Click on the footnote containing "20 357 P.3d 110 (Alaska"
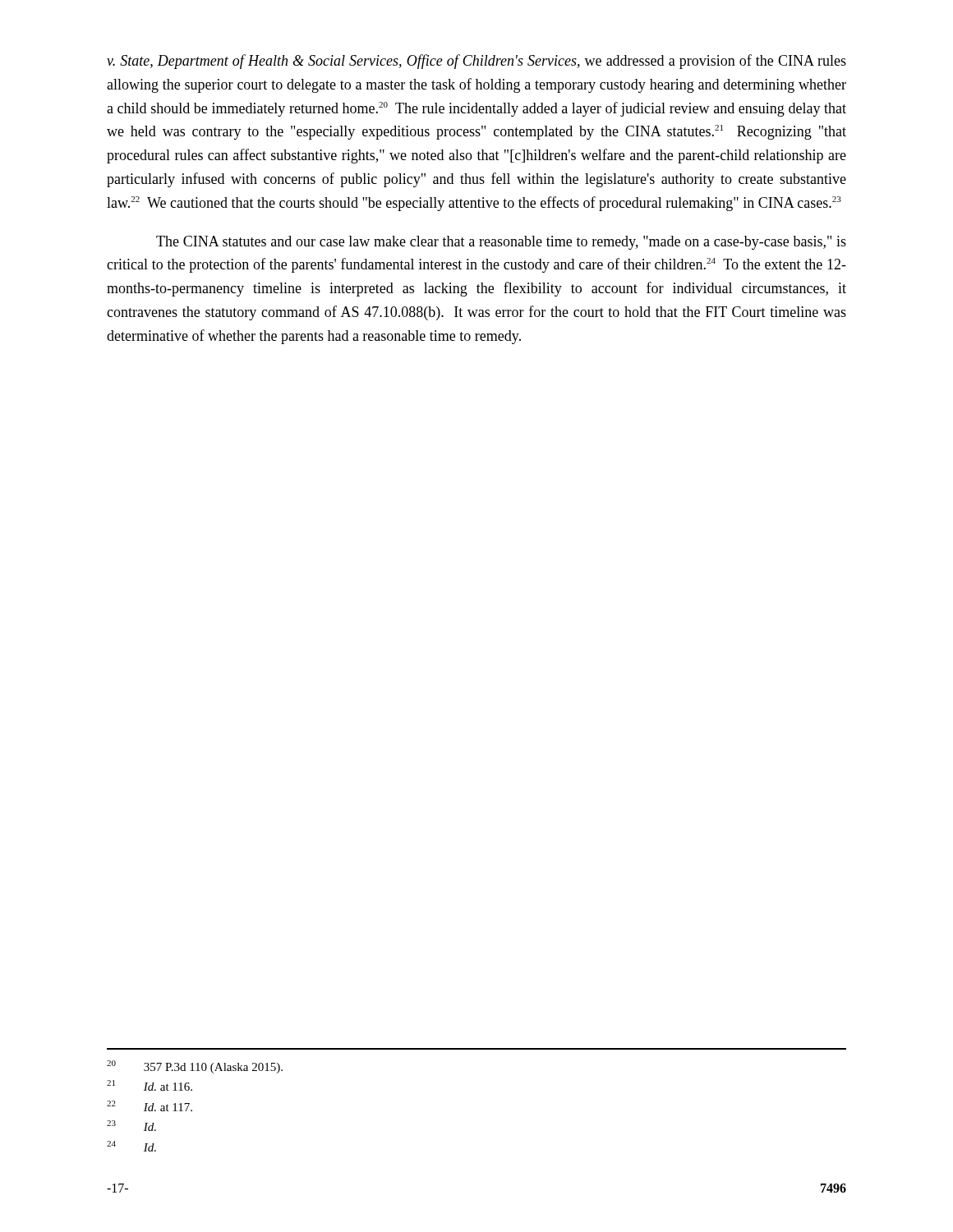The height and width of the screenshot is (1232, 953). click(195, 1065)
